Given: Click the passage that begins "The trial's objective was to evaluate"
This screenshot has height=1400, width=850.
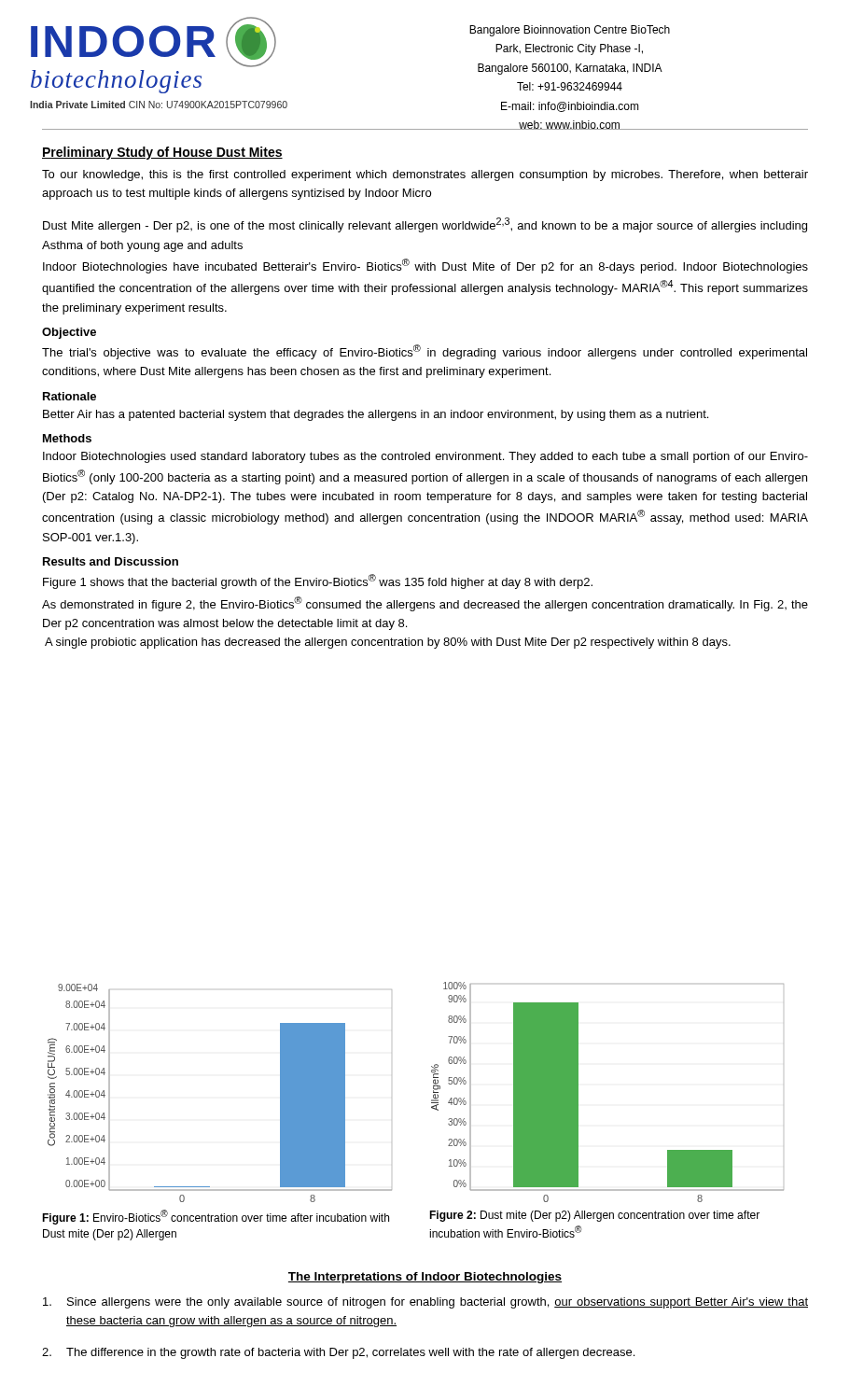Looking at the screenshot, I should tap(425, 360).
